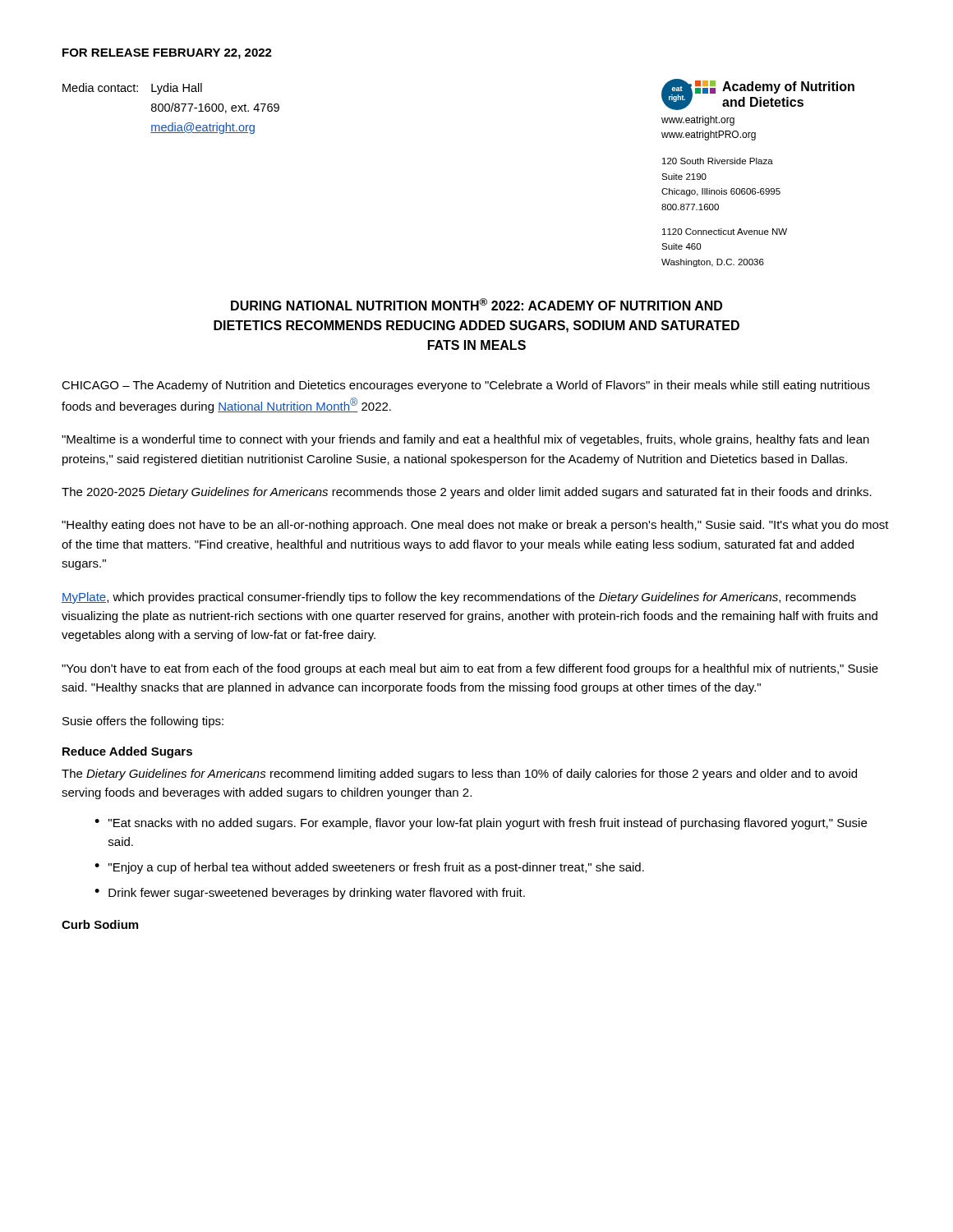Find the logo

tap(776, 174)
